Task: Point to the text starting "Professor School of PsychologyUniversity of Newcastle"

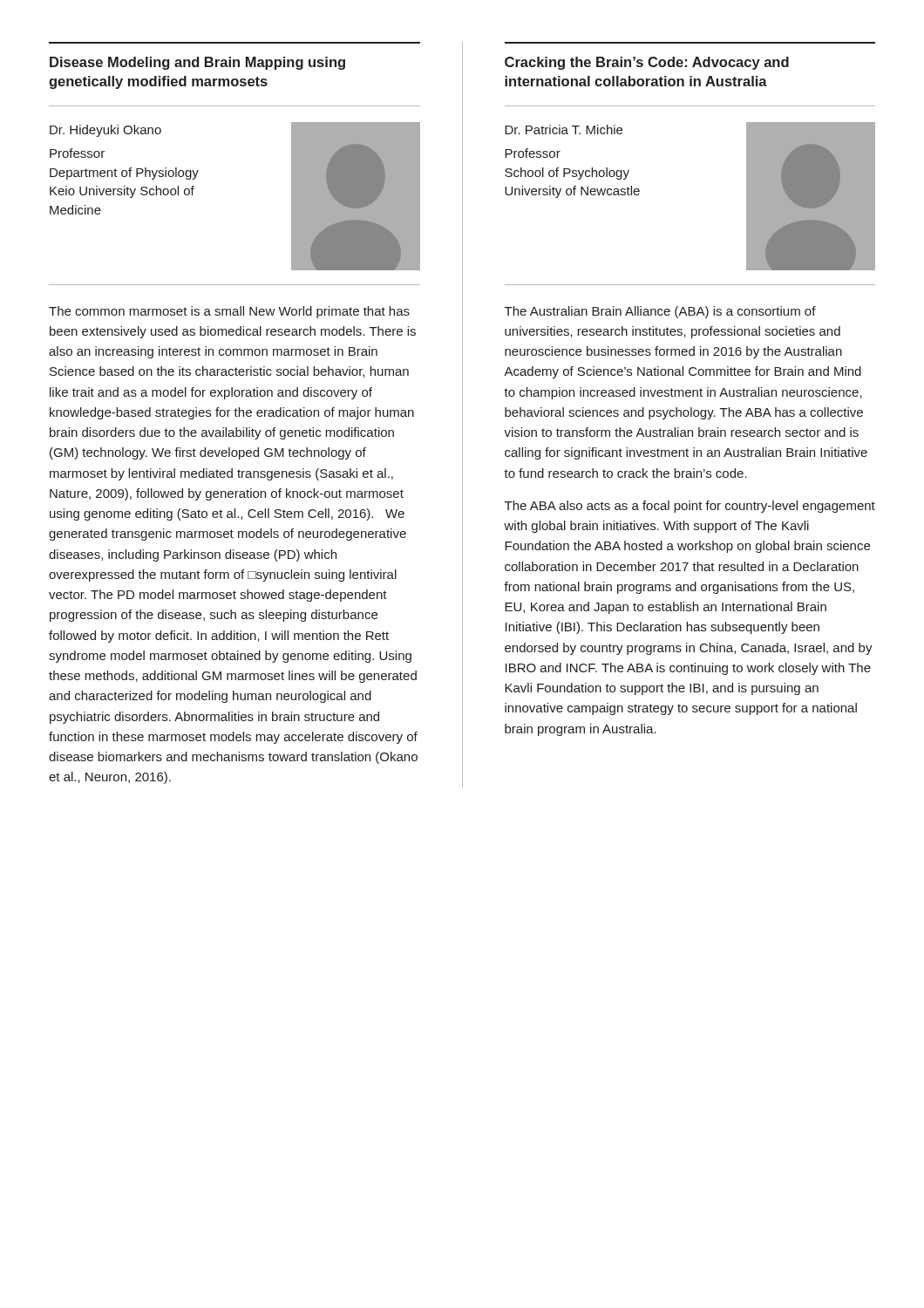Action: coord(617,173)
